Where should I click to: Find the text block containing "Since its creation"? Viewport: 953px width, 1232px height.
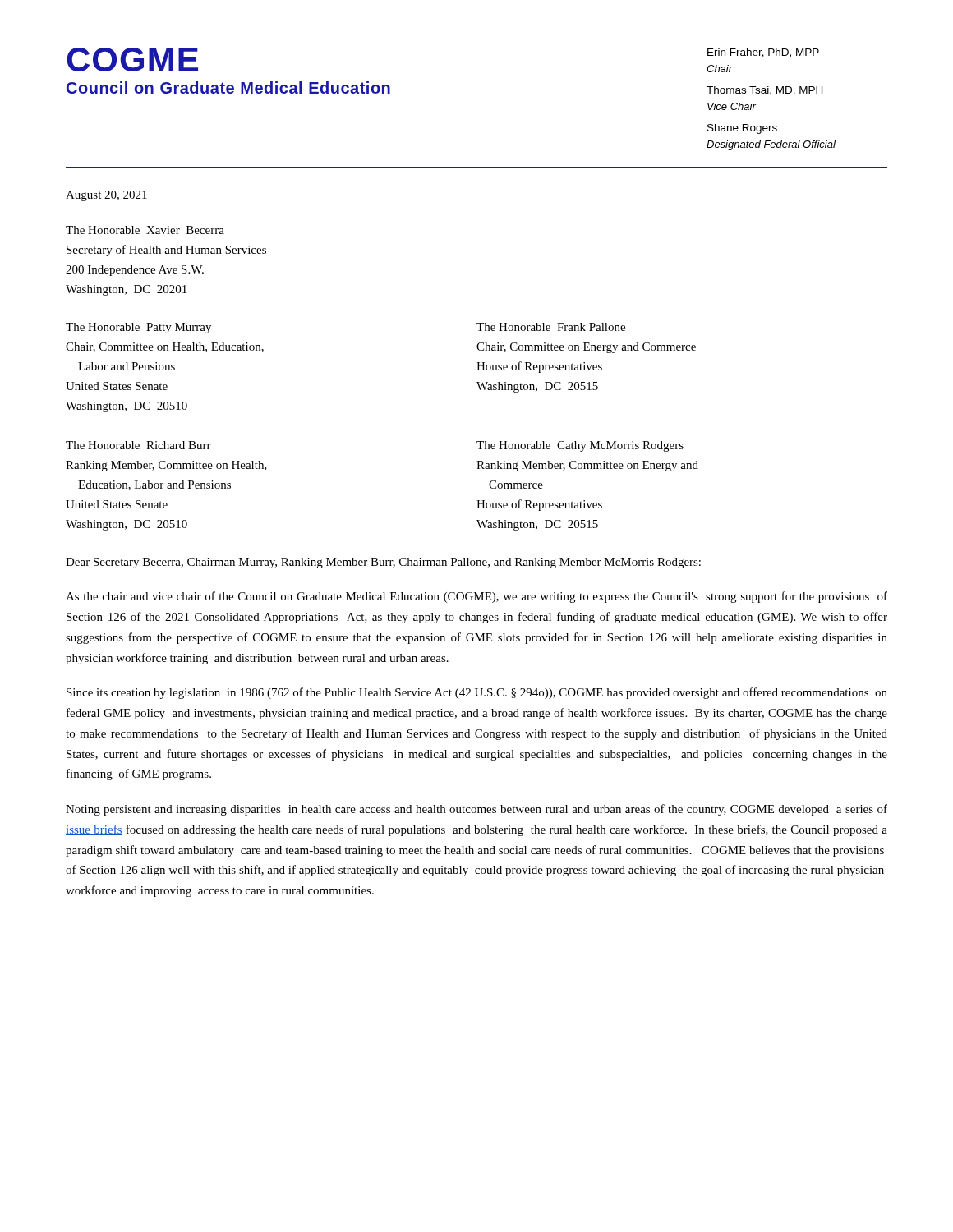(x=476, y=733)
